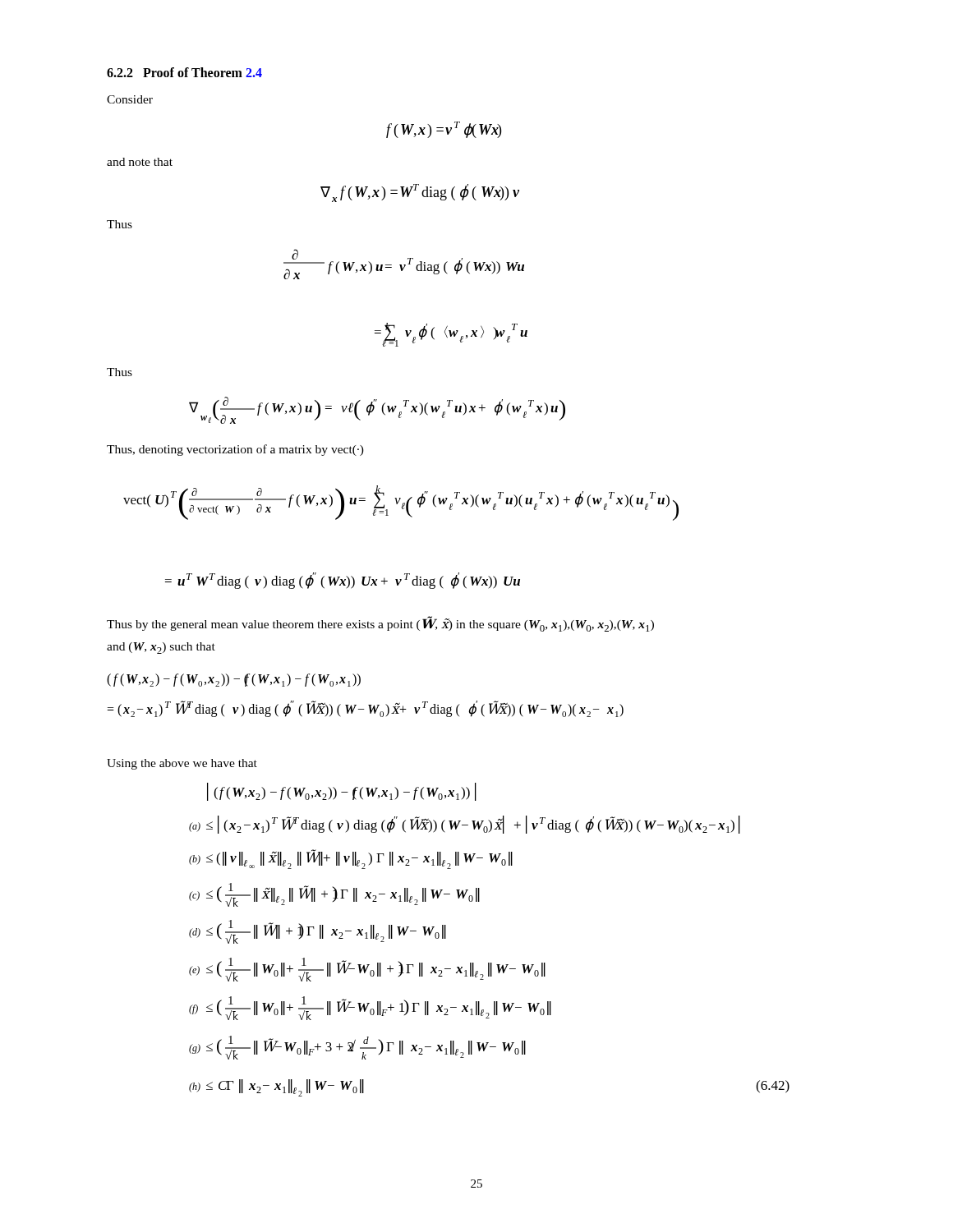The image size is (953, 1232).
Task: Locate the block of text that opens with "Thus by the general mean value theorem"
Action: 381,637
